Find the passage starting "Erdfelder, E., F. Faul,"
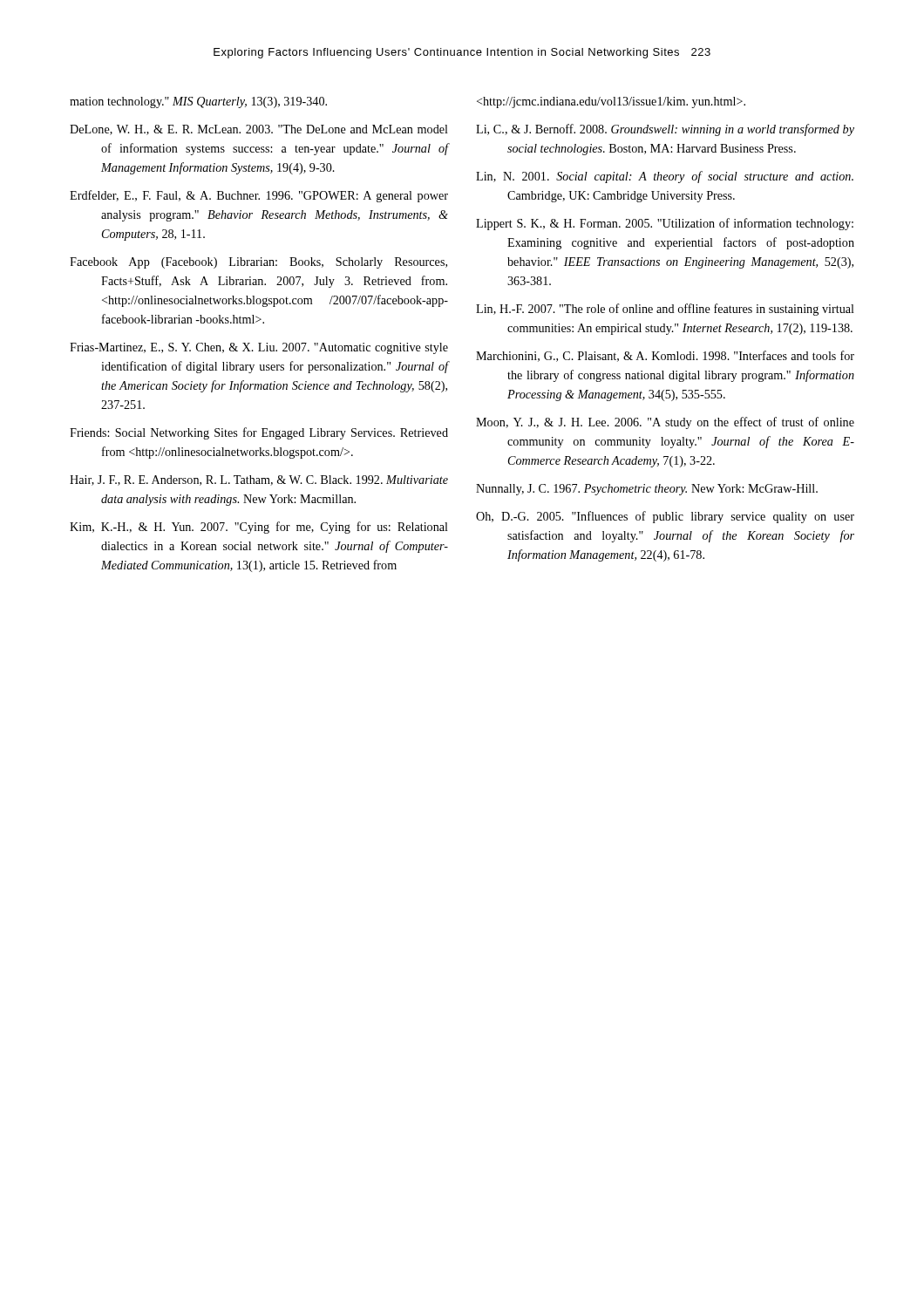Screen dimensions: 1308x924 point(259,215)
